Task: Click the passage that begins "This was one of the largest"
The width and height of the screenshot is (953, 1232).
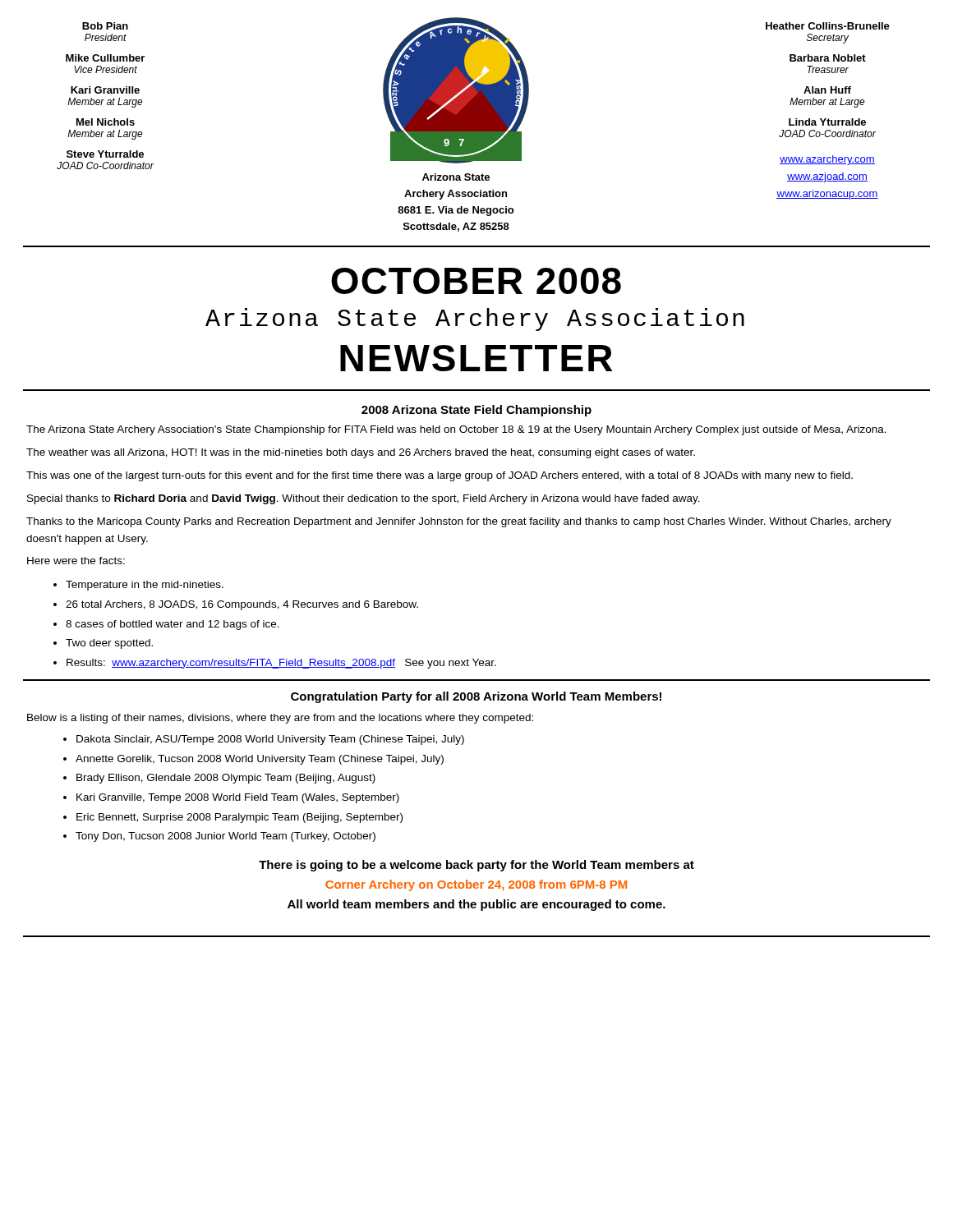Action: coord(440,475)
